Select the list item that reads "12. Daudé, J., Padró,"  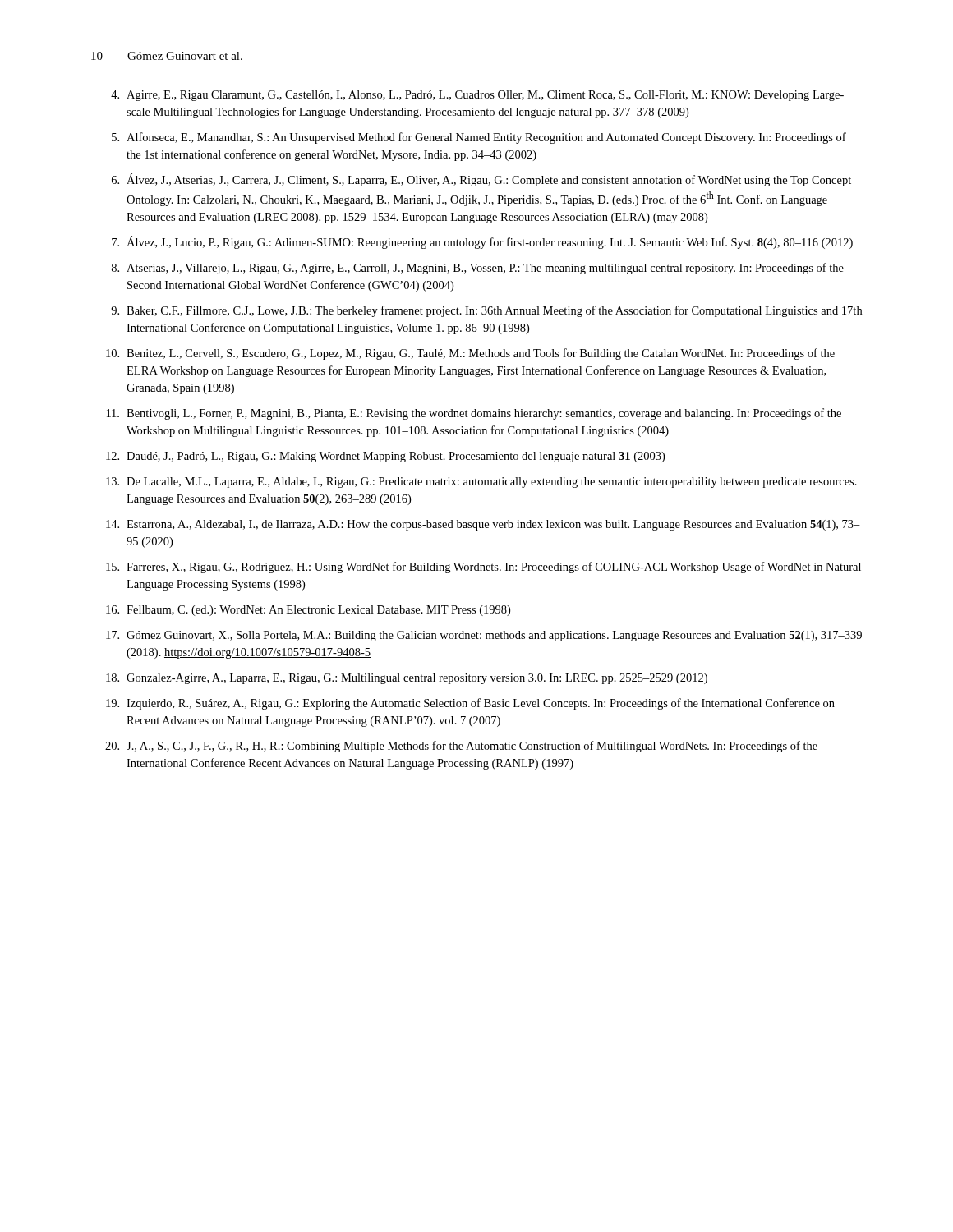[476, 456]
